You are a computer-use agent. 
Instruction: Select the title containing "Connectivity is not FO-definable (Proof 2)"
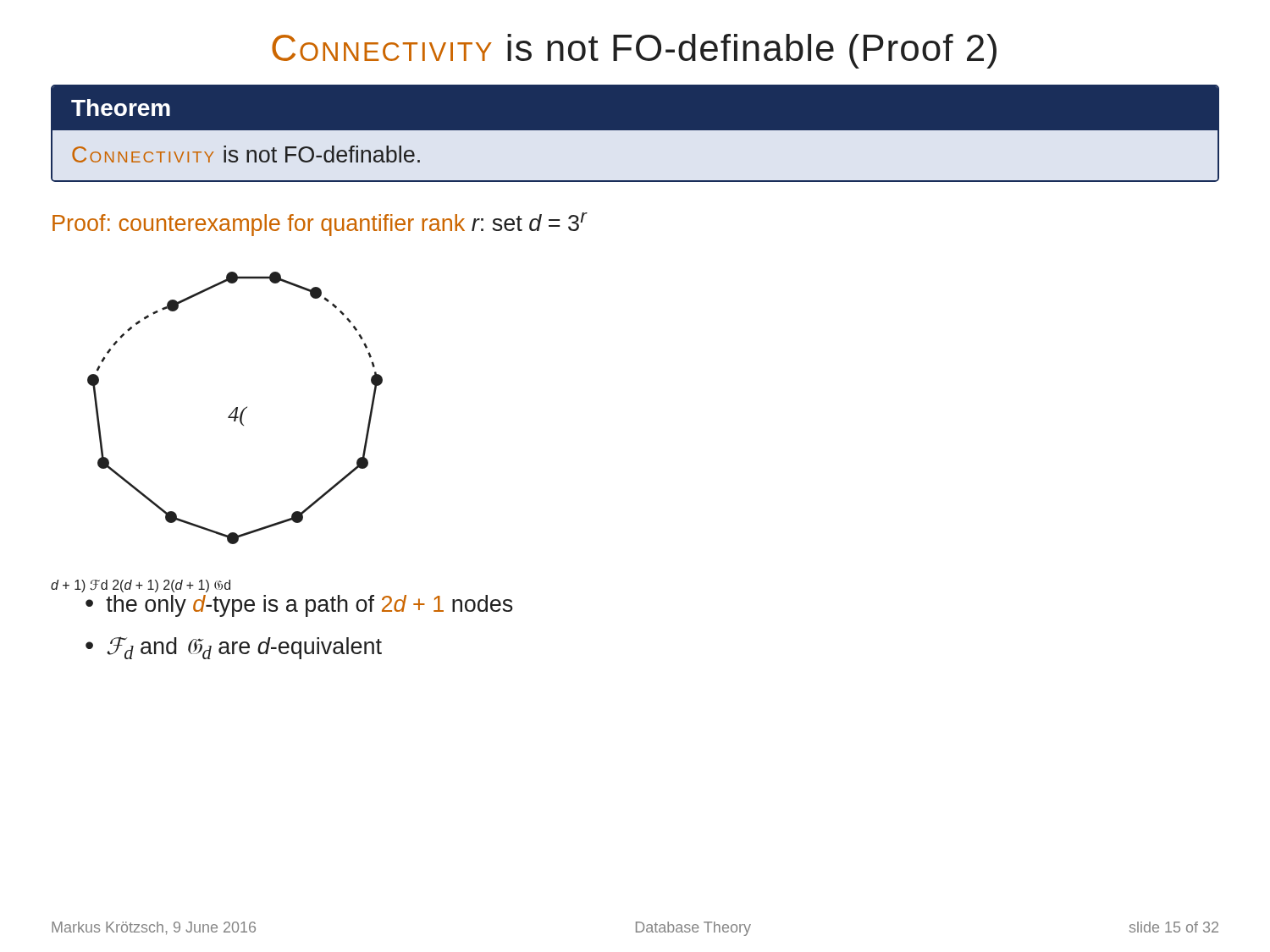point(635,48)
